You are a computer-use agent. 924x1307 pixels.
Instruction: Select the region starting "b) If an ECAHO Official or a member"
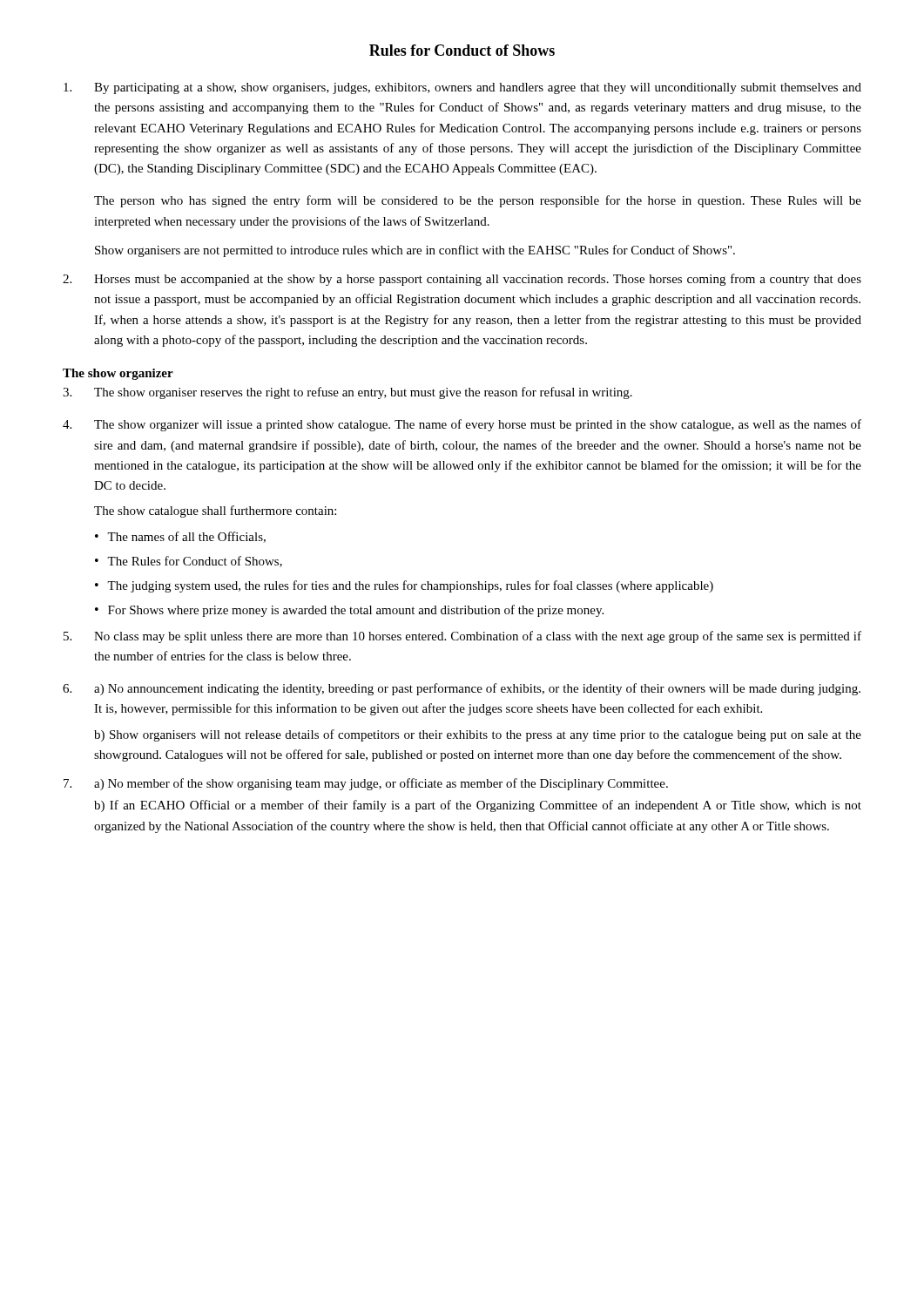(x=478, y=815)
